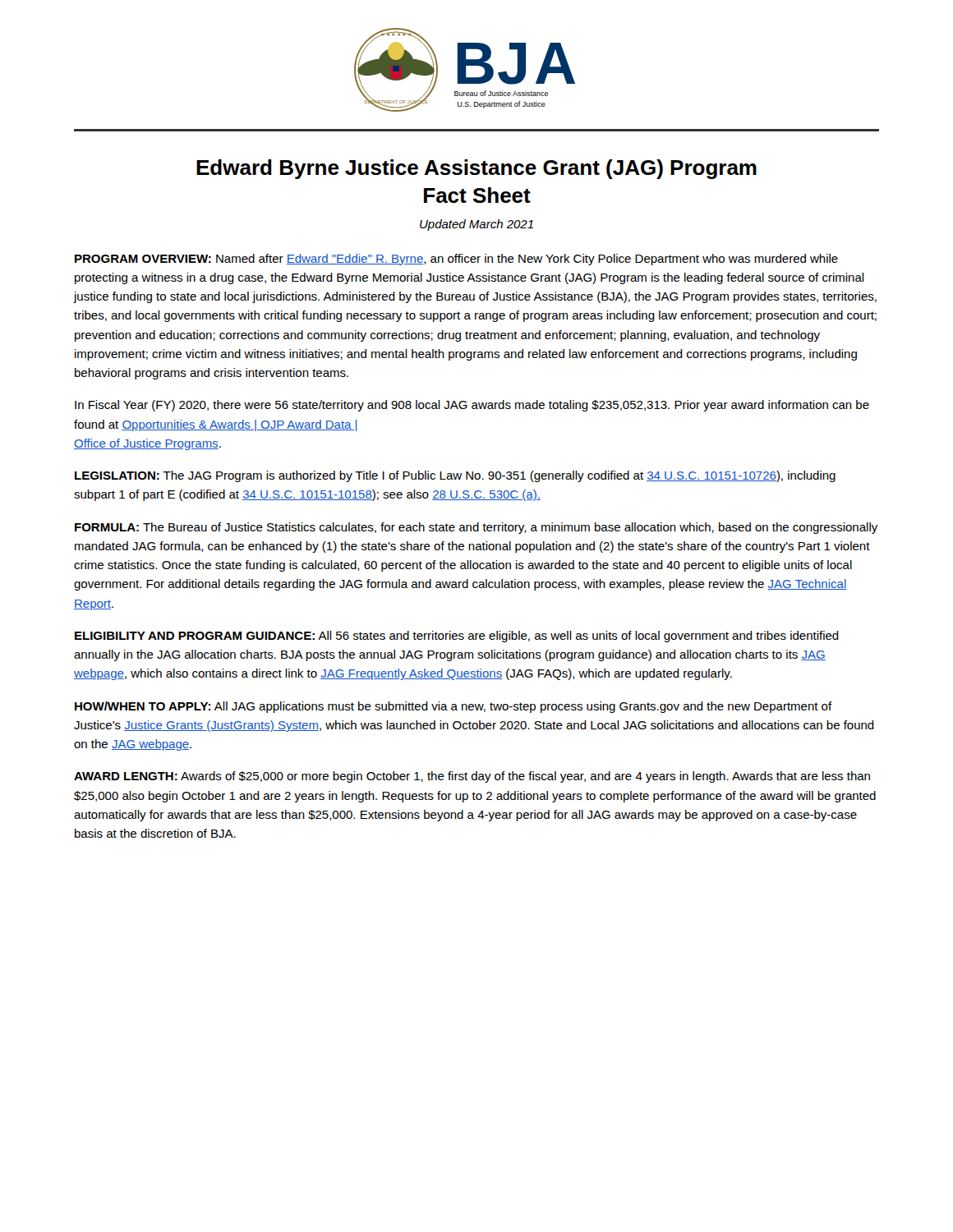Screen dimensions: 1232x953
Task: Select the title that says "Edward Byrne Justice Assistance Grant (JAG) ProgramFact"
Action: coord(476,182)
